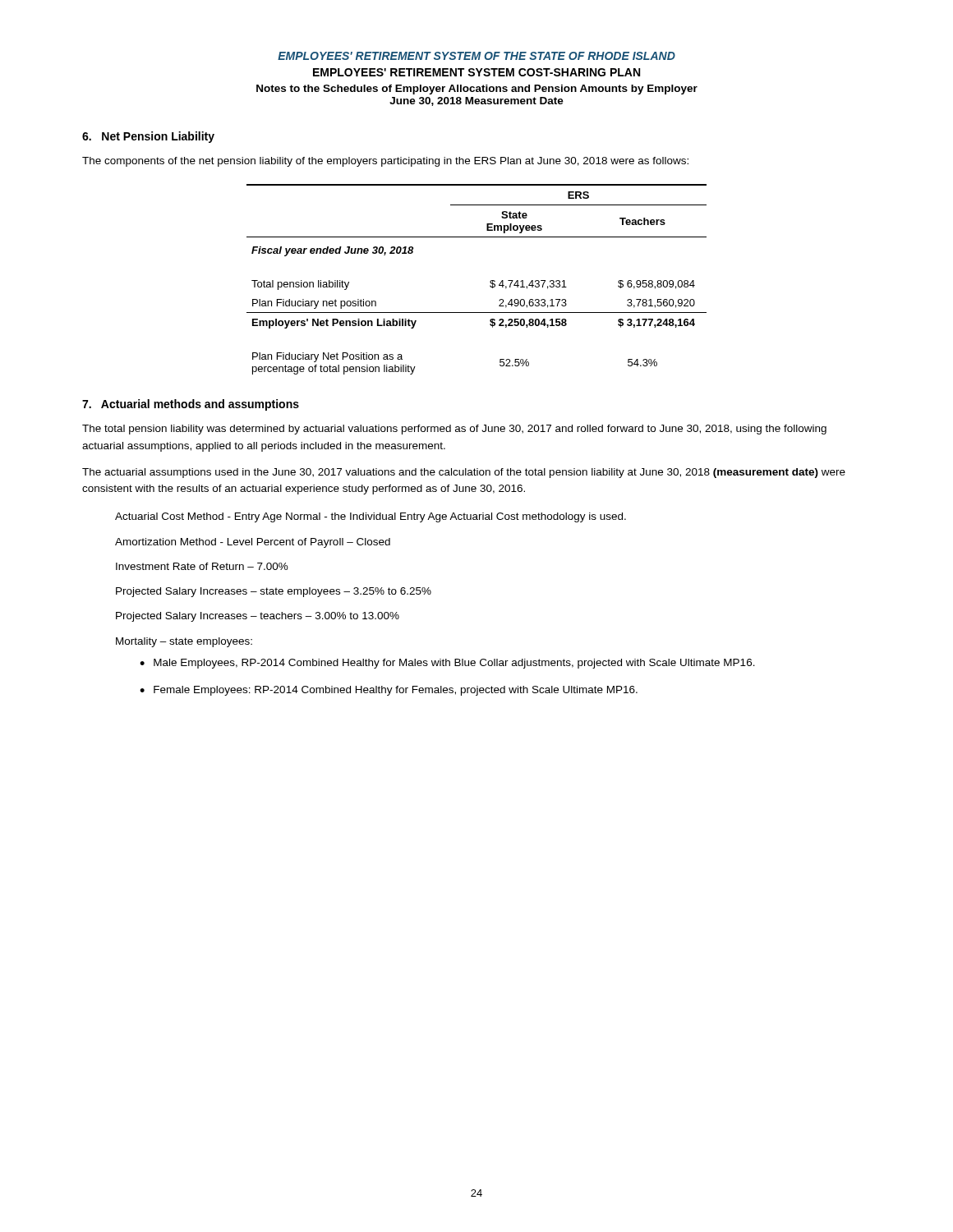Locate the text starting "Projected Salary Increases – state"
The height and width of the screenshot is (1232, 953).
pos(273,591)
